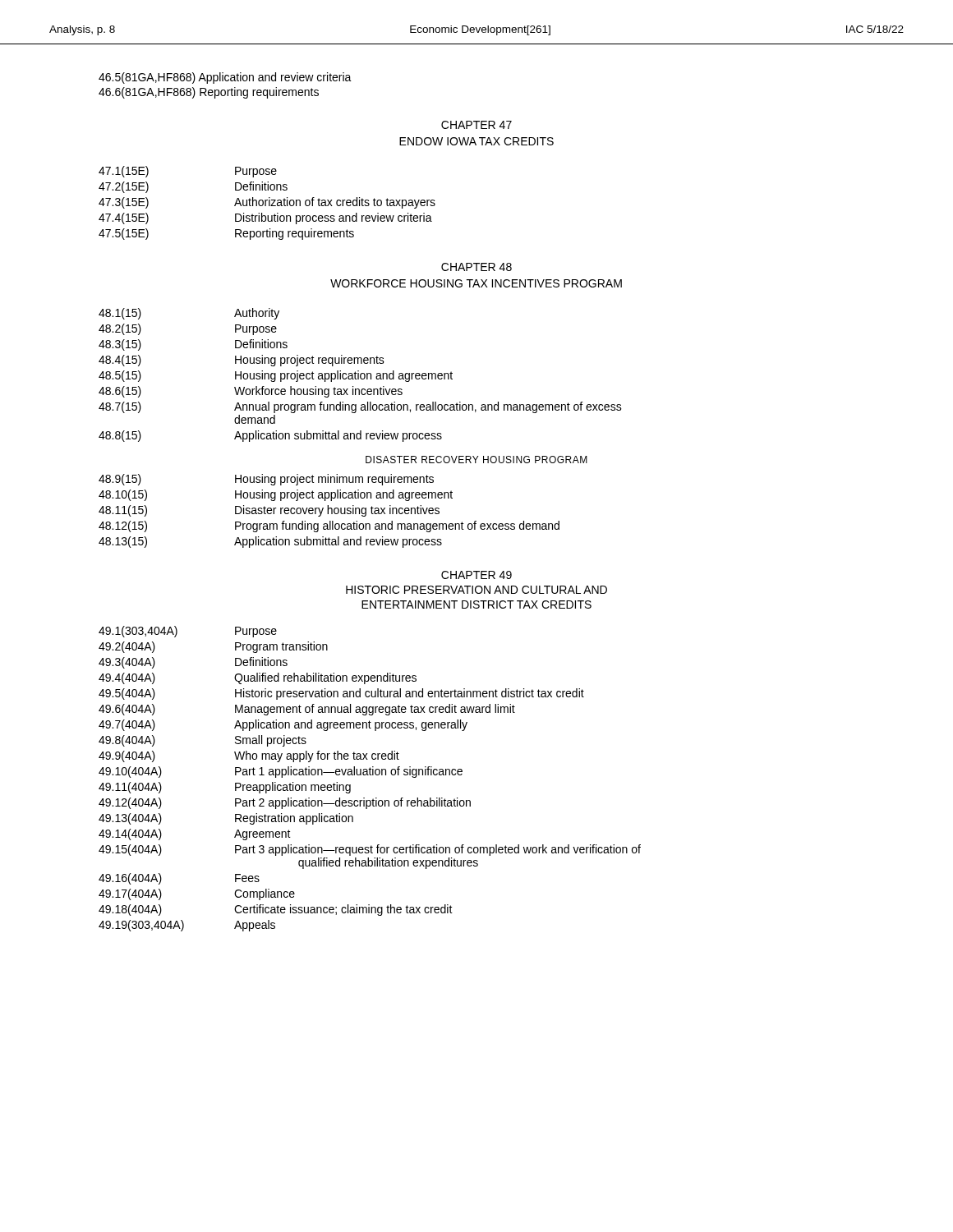Locate the element starting "DISASTER RECOVERY HOUSING PROGRAM"
This screenshot has height=1232, width=953.
(x=476, y=460)
